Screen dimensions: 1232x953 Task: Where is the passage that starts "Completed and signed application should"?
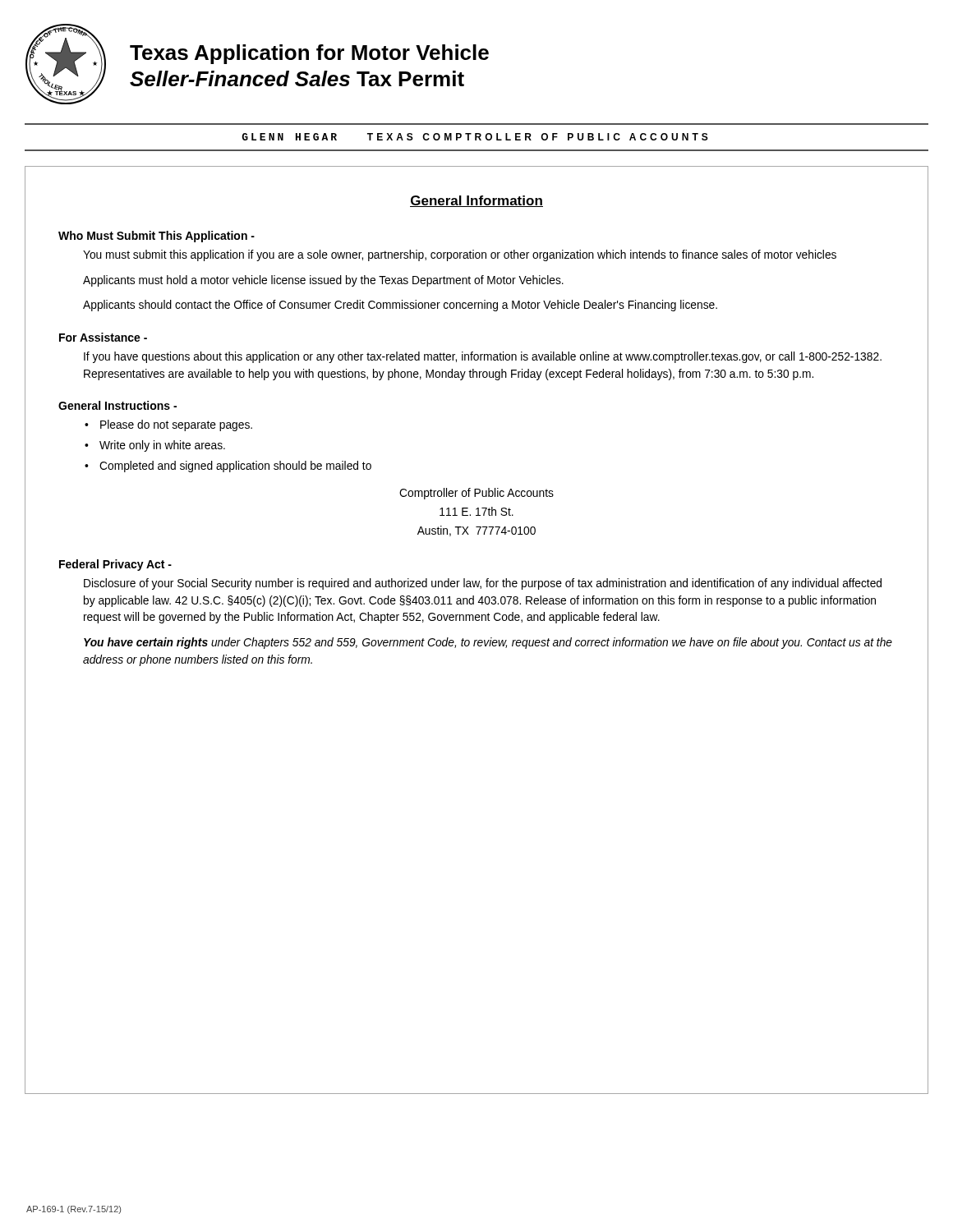(x=236, y=466)
